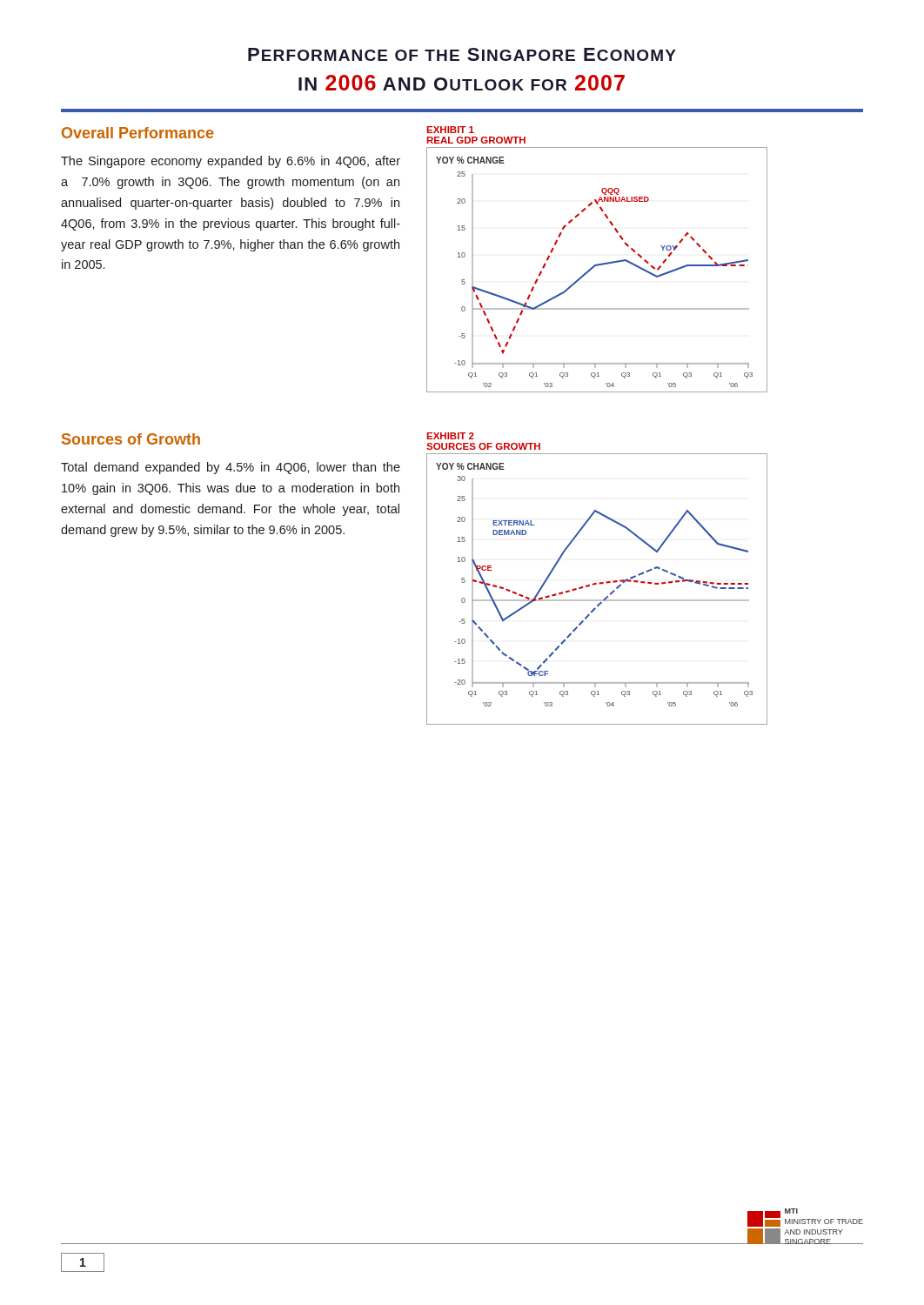The image size is (924, 1305).
Task: Point to "EXHIBIT 2SOURCES OF GROWTH"
Action: (484, 441)
